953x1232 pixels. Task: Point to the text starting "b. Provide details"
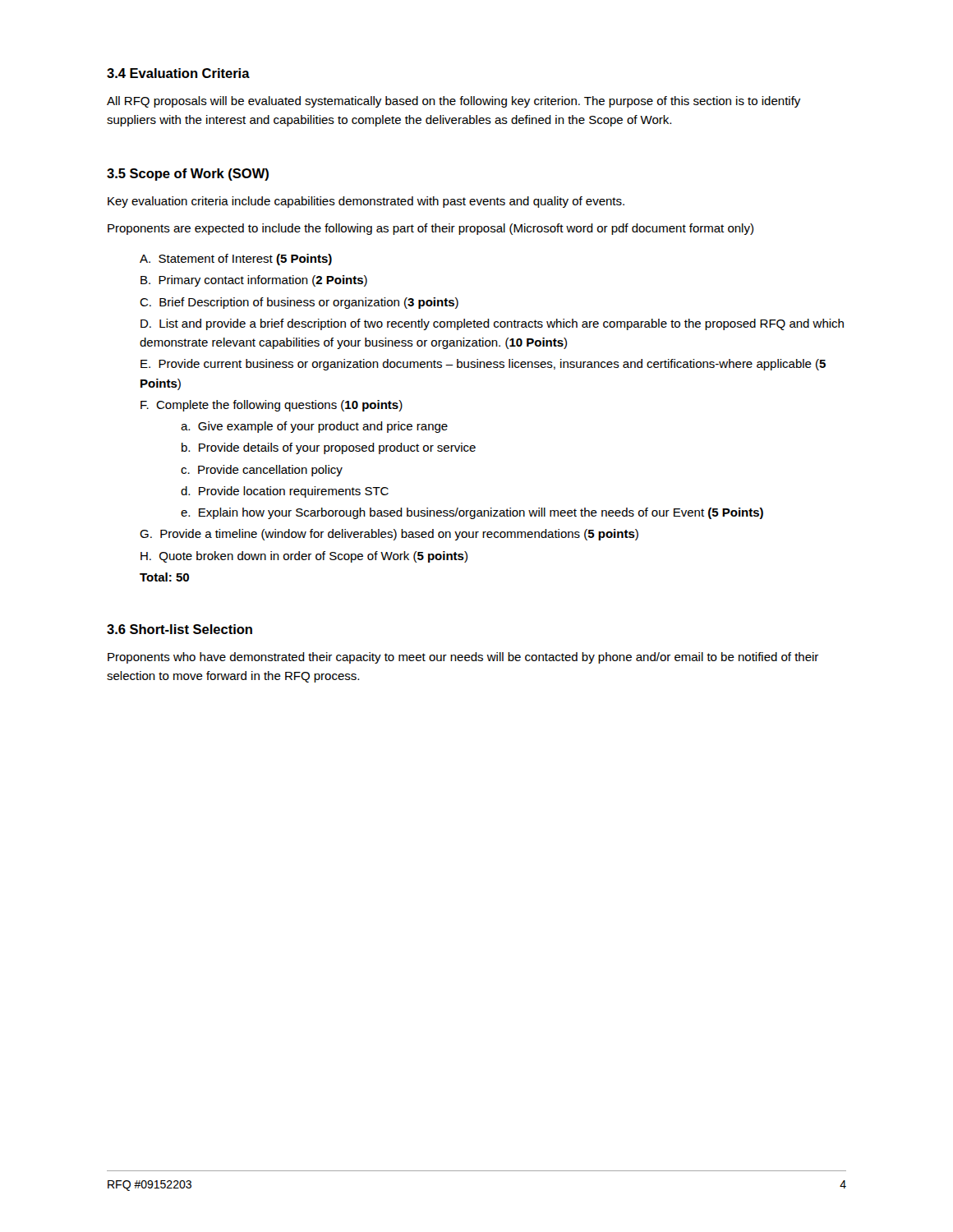(328, 447)
